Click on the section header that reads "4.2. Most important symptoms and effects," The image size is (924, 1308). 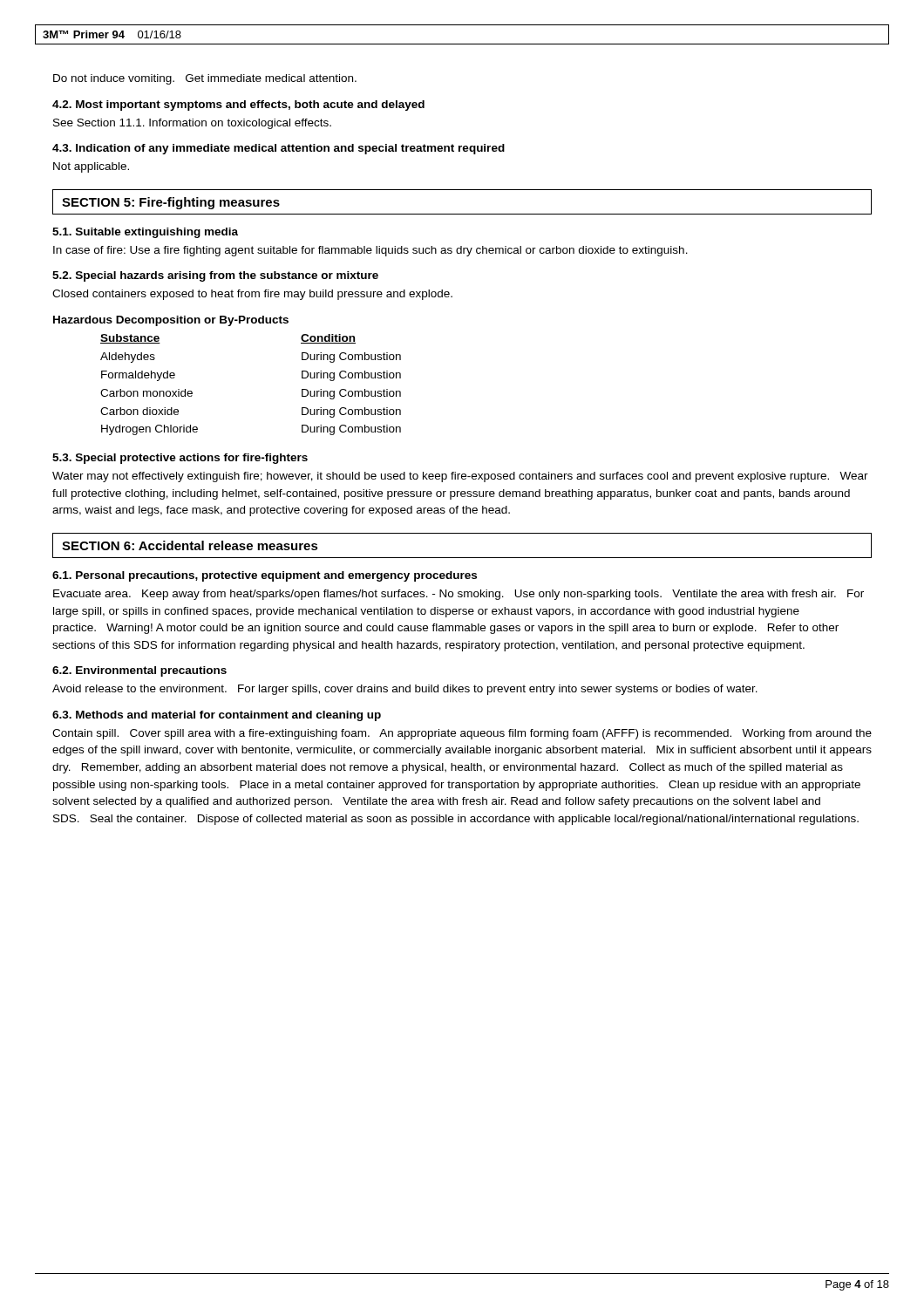point(239,104)
